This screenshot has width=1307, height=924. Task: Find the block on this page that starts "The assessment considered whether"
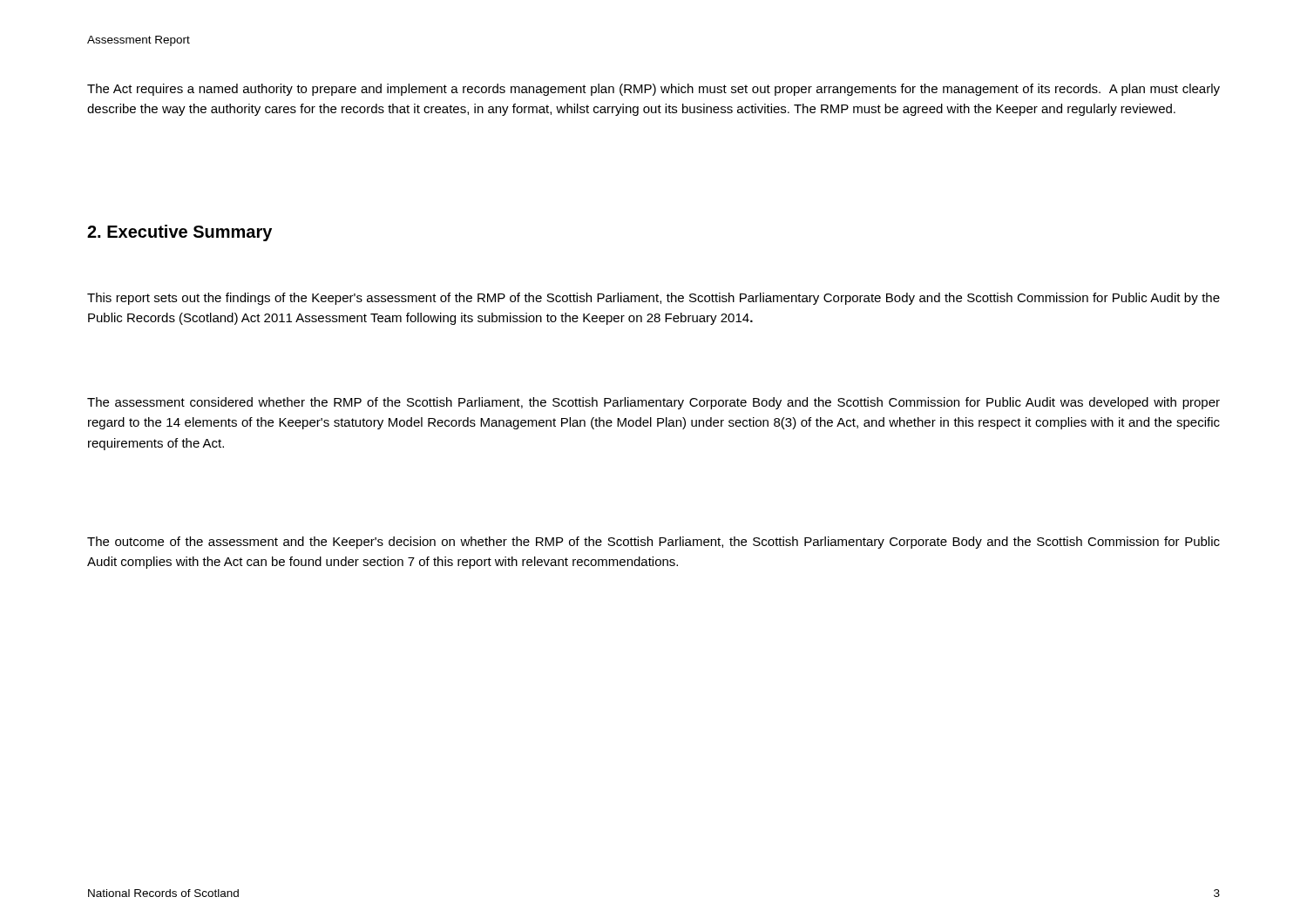tap(654, 422)
